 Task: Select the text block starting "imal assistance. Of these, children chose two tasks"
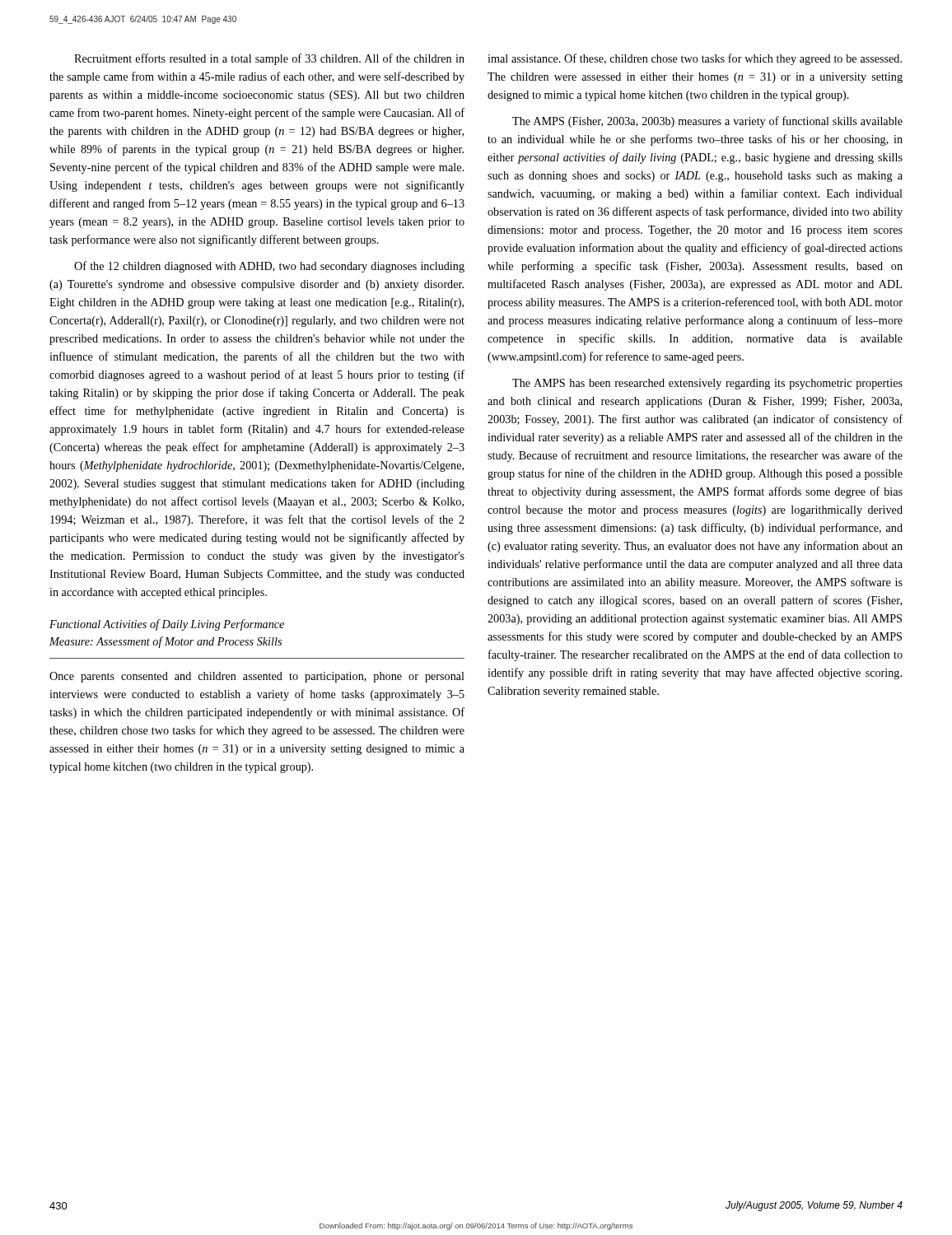tap(695, 375)
